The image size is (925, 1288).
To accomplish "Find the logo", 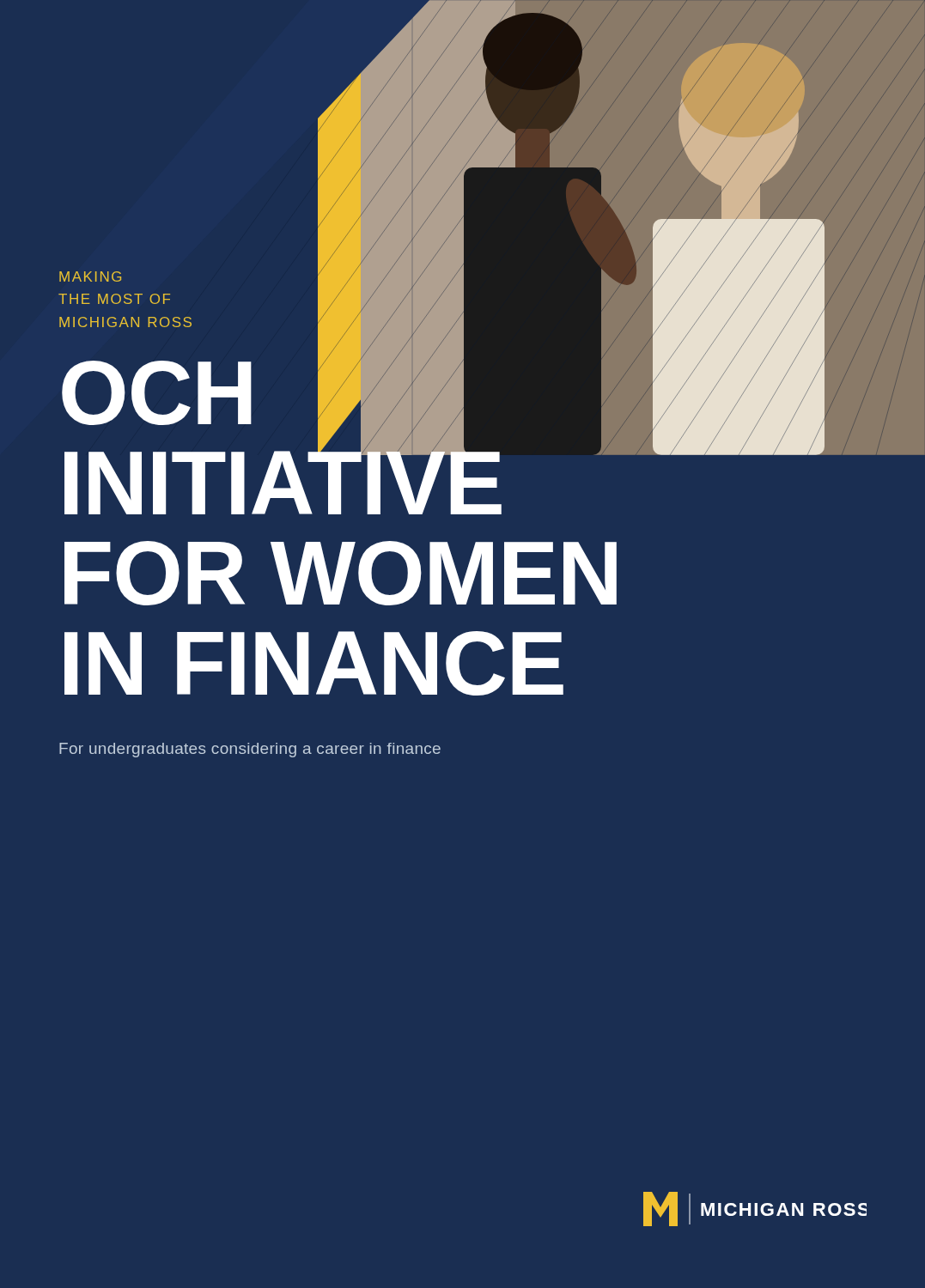I will [755, 1209].
